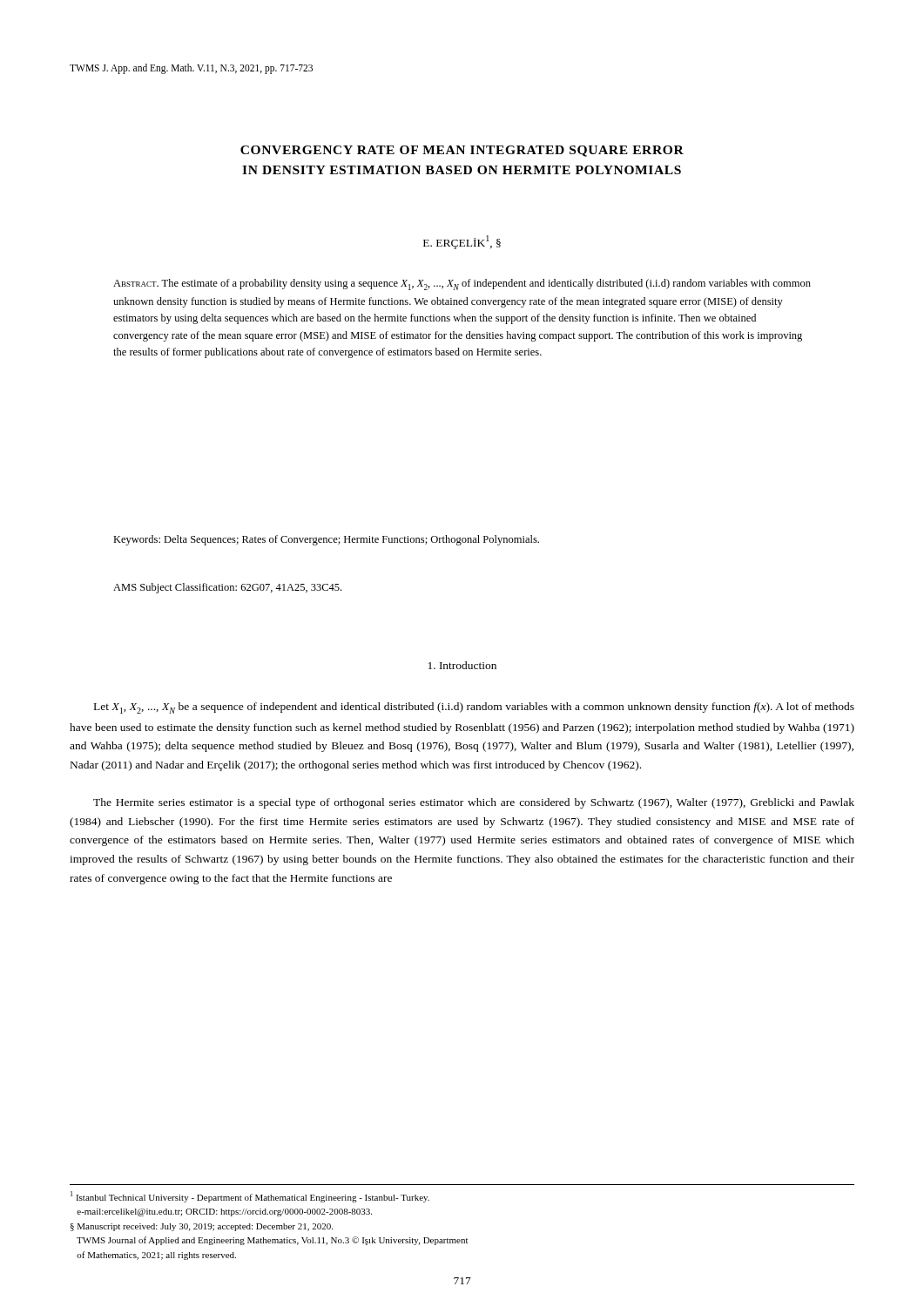Select the text block that says "Abstract. The estimate of a probability density"
924x1307 pixels.
coord(462,318)
